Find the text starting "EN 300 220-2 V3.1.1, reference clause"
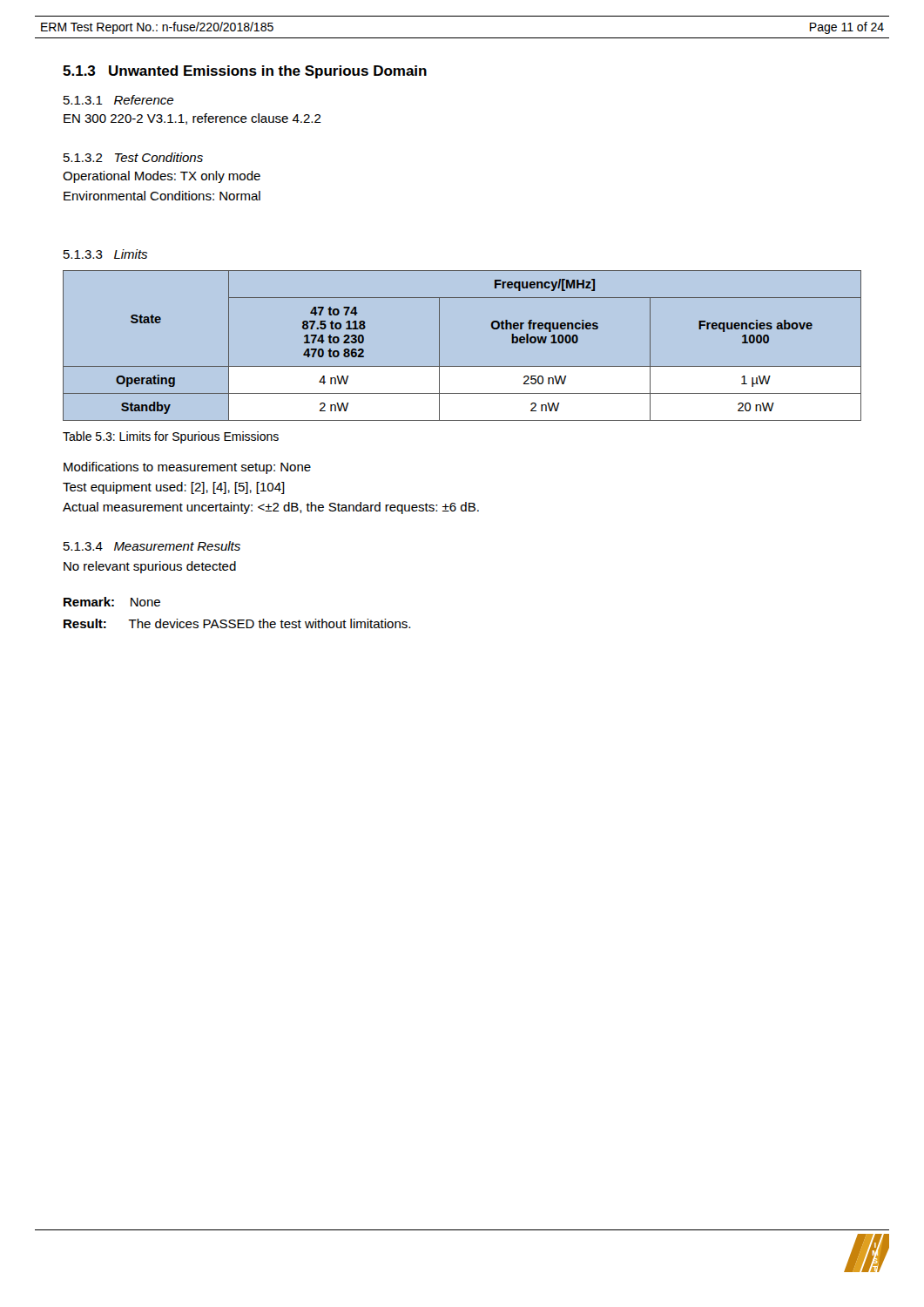Viewport: 924px width, 1307px height. 192,118
